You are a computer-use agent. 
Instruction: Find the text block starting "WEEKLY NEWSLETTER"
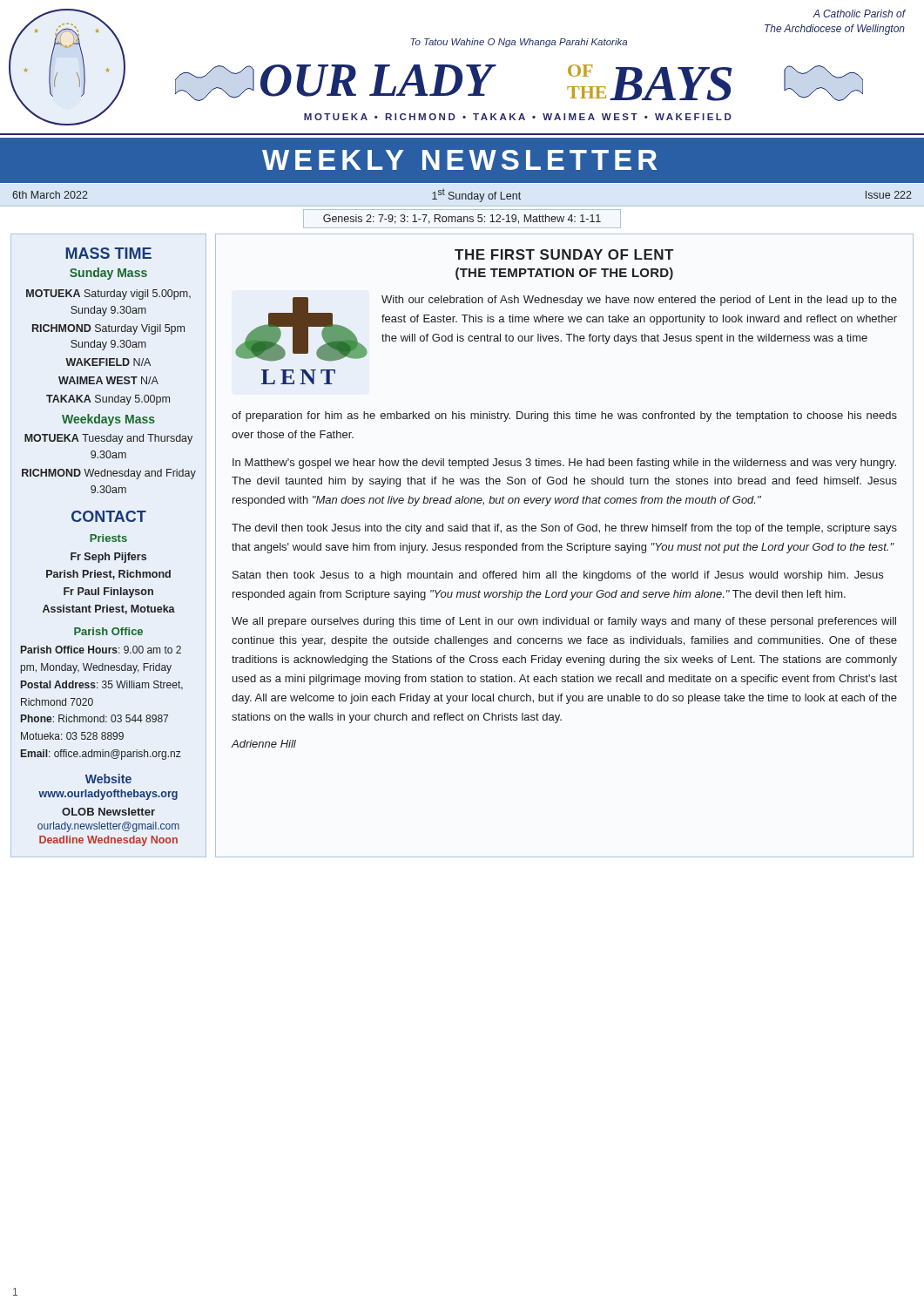462,160
